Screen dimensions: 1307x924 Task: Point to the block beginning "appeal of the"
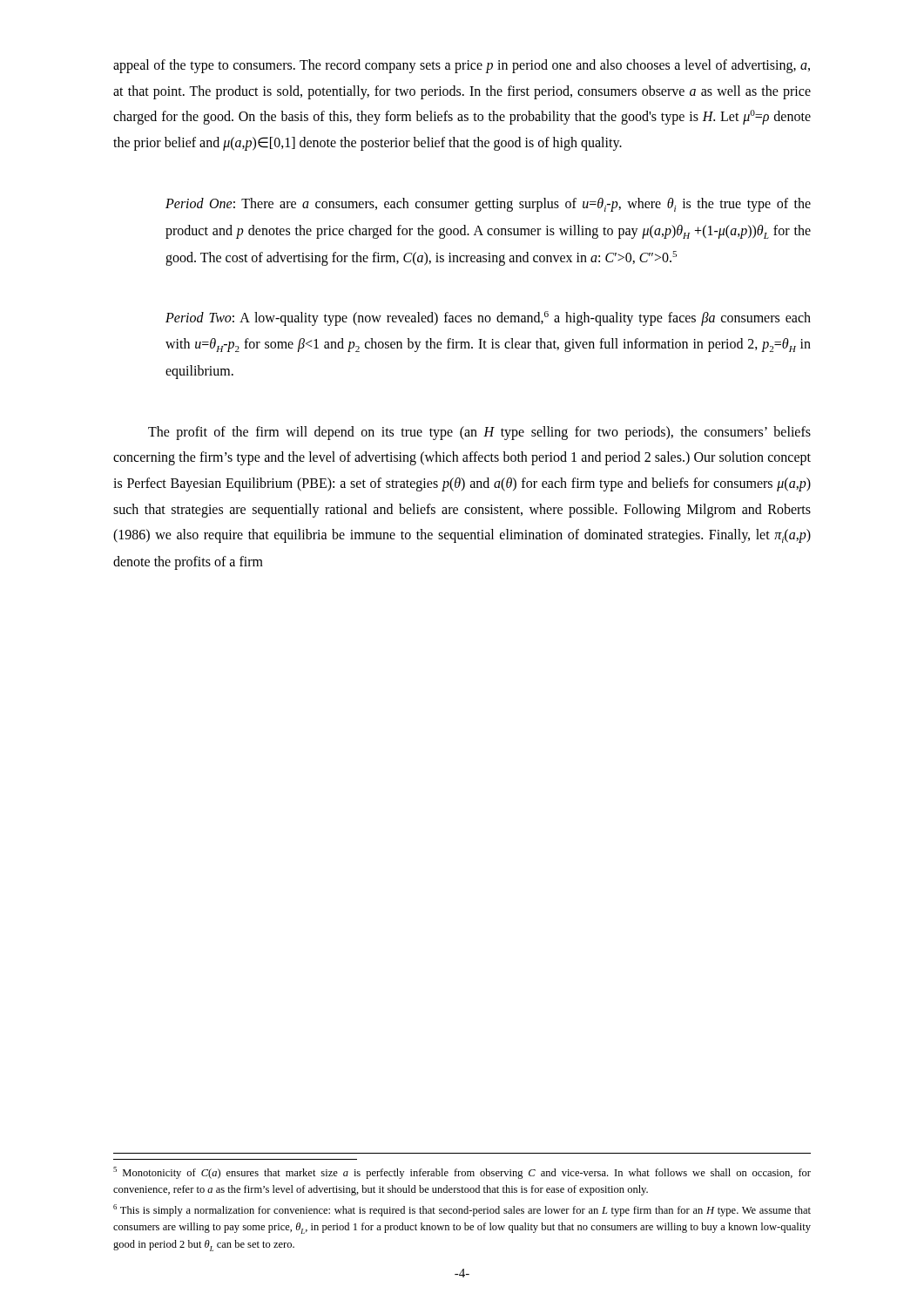click(462, 104)
